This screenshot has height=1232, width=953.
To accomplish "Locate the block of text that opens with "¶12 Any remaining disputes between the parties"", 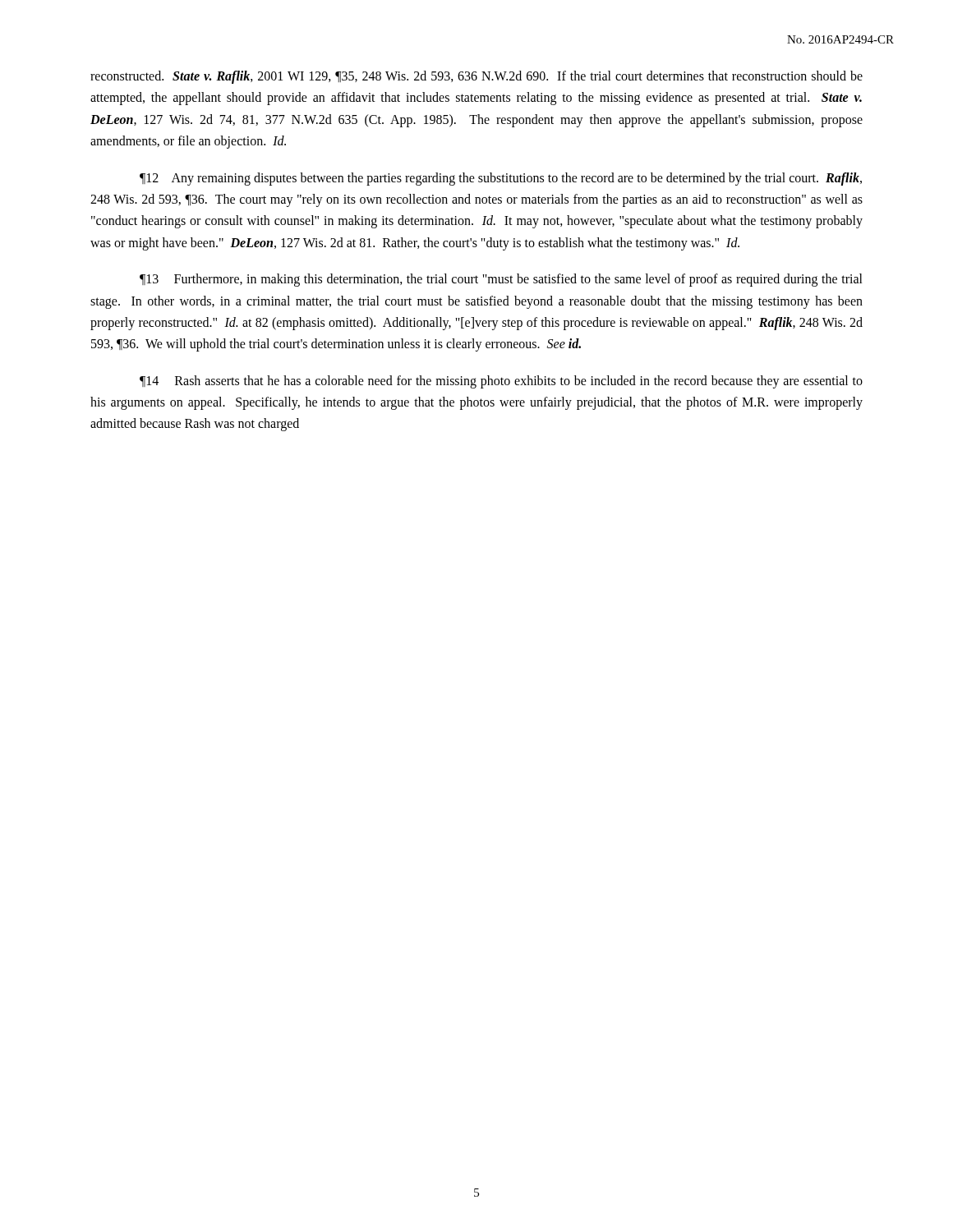I will tap(476, 210).
